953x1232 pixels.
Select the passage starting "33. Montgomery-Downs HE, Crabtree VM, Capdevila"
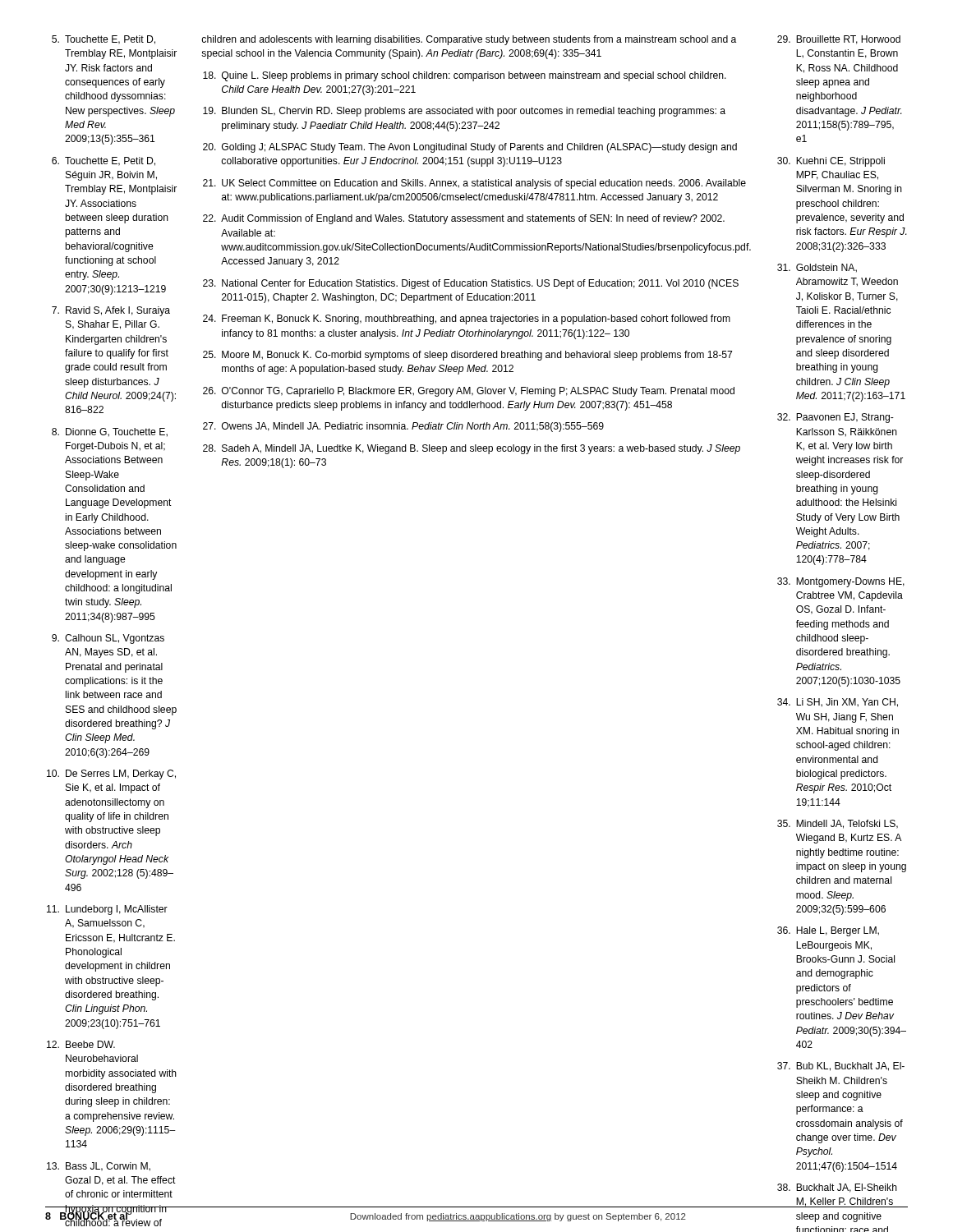coord(842,632)
